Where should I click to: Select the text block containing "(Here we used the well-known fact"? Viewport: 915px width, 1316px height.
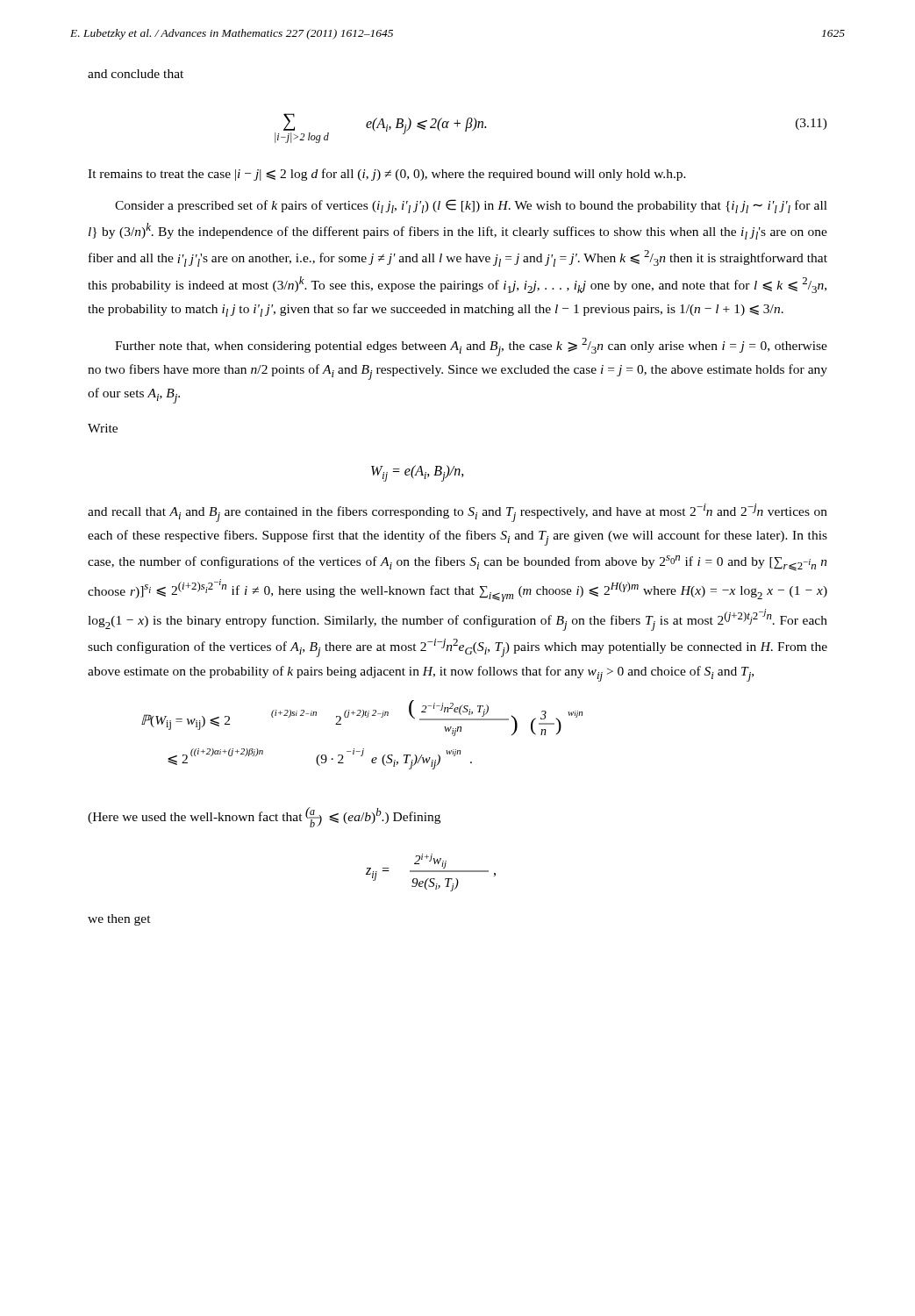[264, 818]
